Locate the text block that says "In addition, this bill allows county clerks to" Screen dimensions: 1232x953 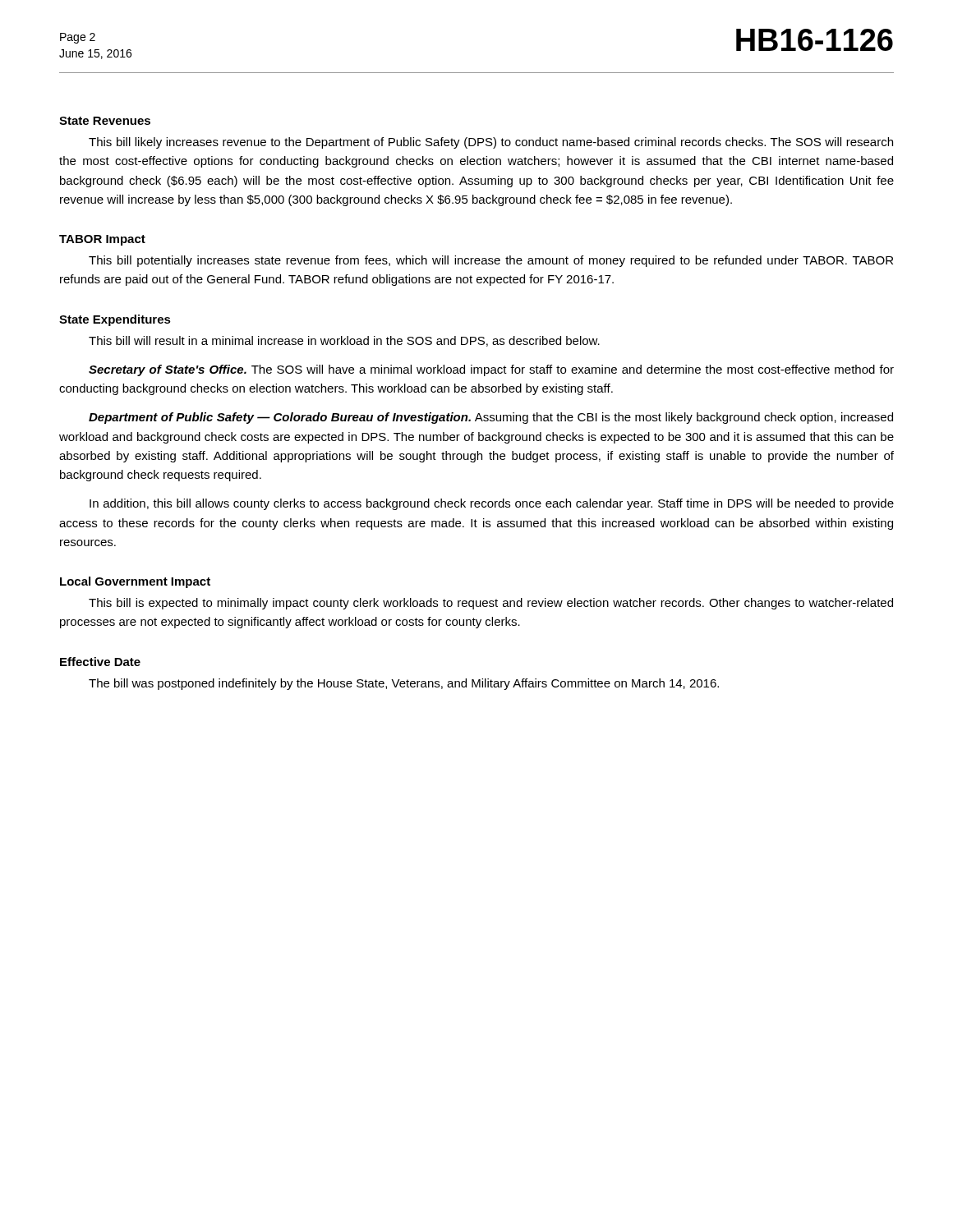pyautogui.click(x=476, y=522)
